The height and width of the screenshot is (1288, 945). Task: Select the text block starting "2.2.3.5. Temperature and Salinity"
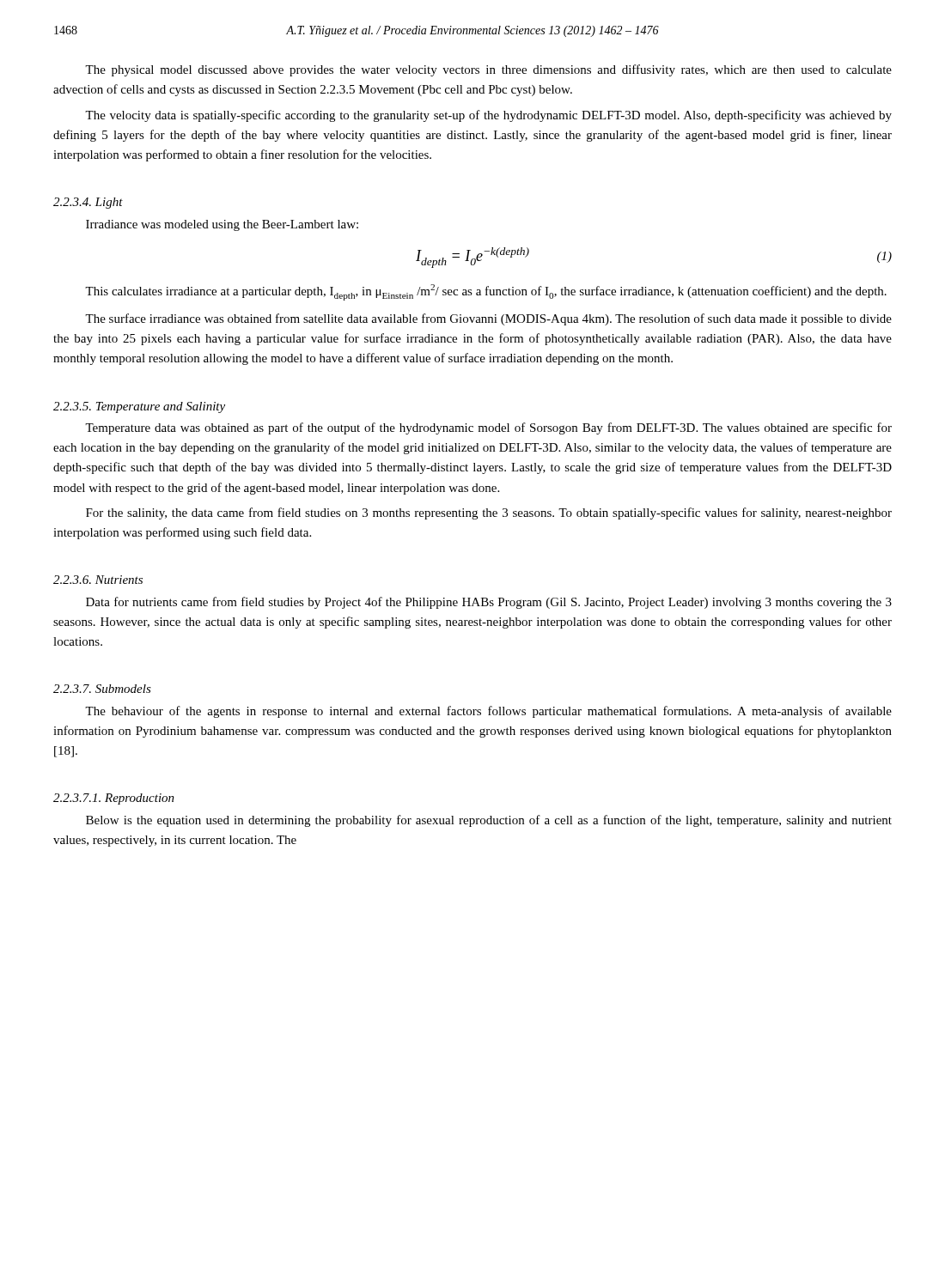[139, 407]
